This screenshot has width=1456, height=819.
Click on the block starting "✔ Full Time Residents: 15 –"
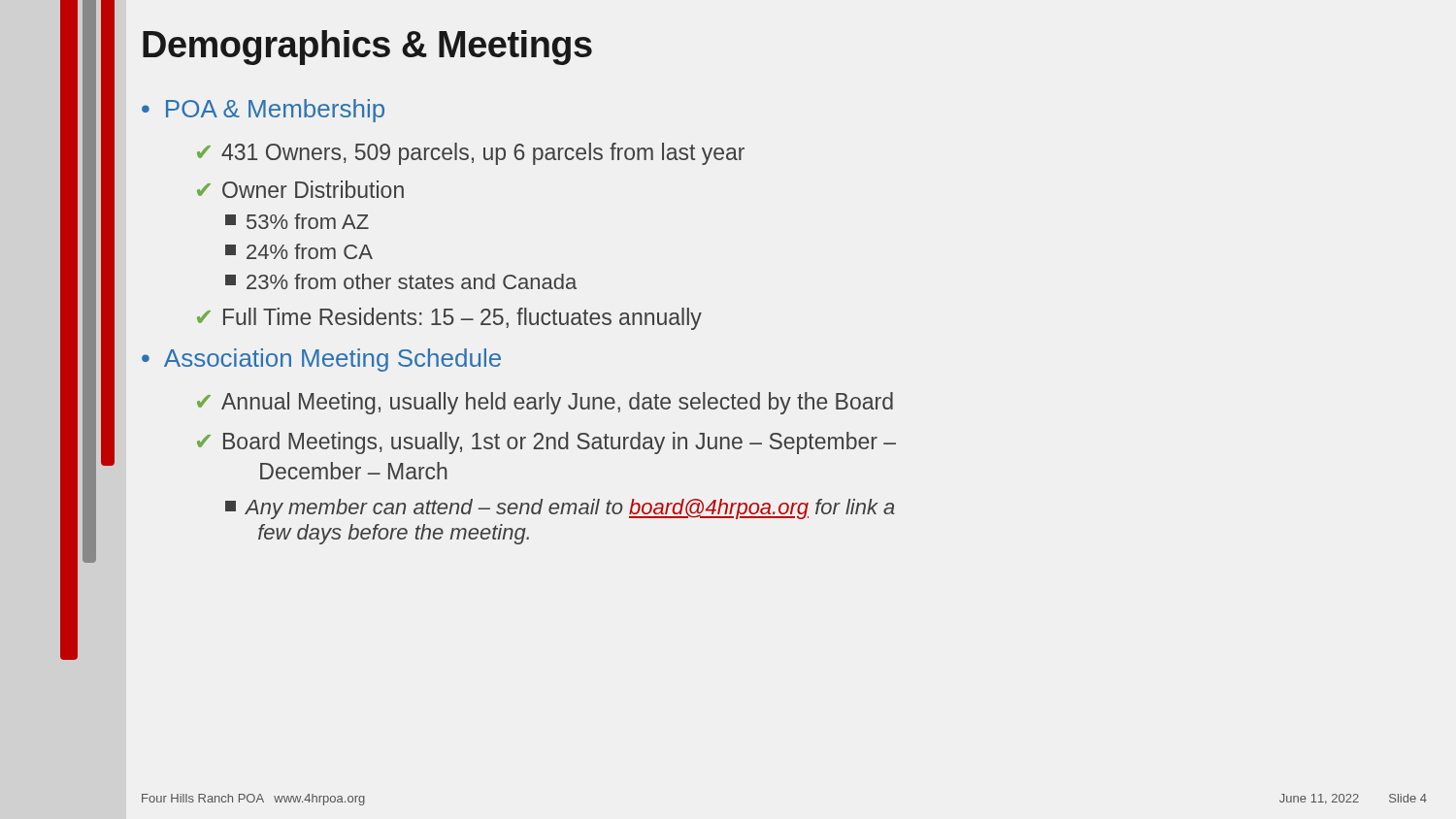(448, 318)
